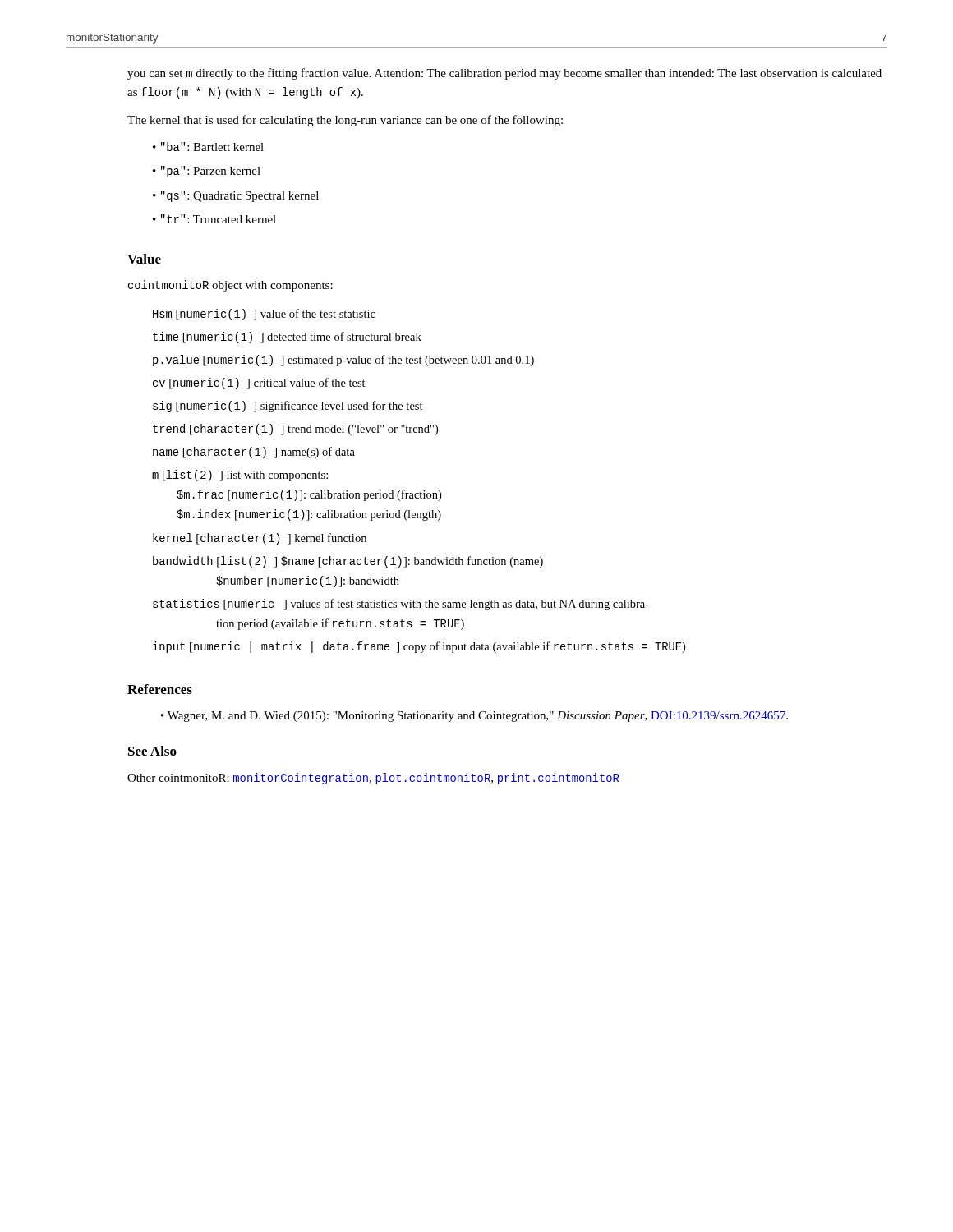The image size is (953, 1232).
Task: Select the text block that says "input [numeric | matrix |"
Action: (419, 647)
